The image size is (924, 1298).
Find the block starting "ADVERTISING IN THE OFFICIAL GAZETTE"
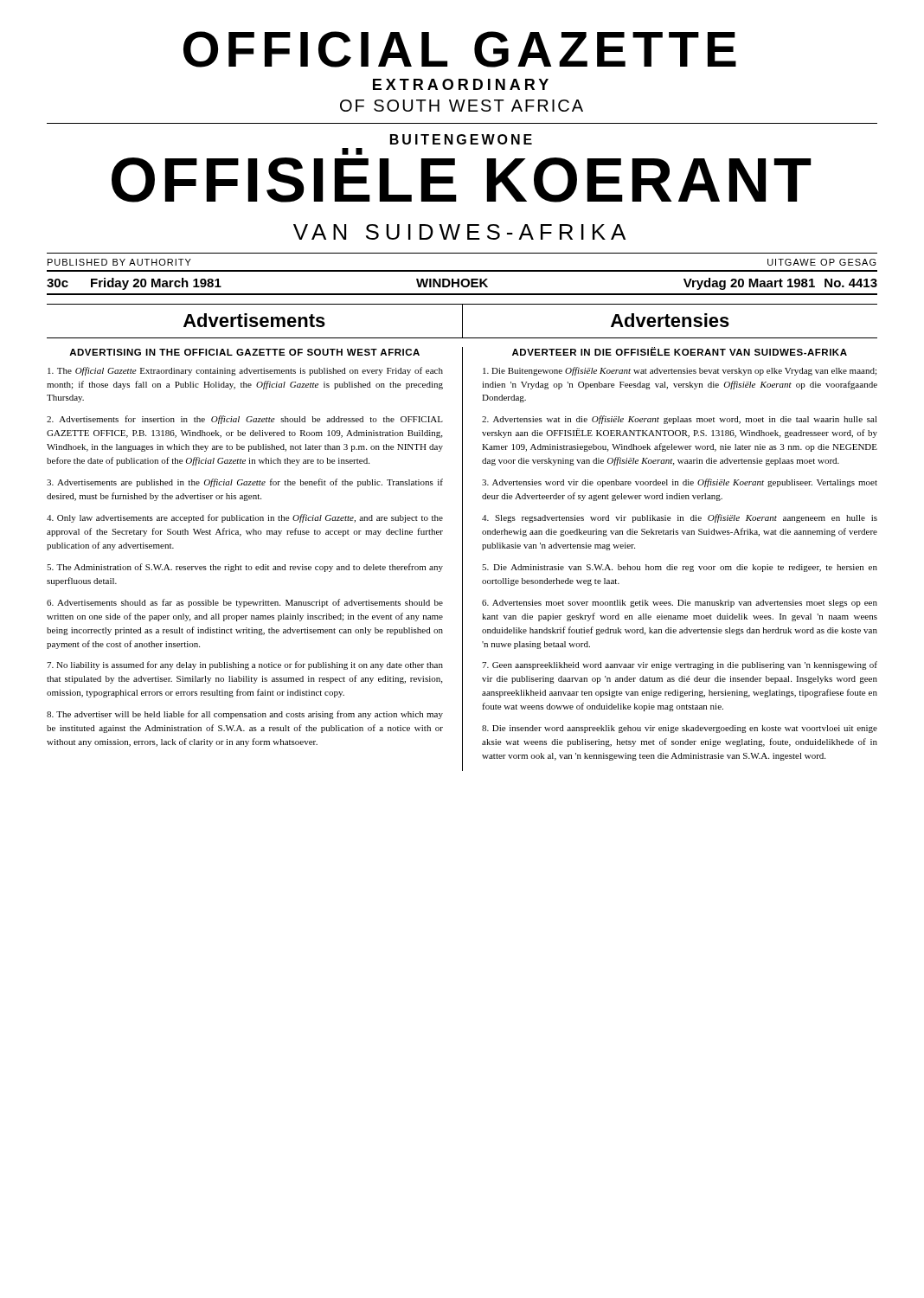tap(245, 352)
